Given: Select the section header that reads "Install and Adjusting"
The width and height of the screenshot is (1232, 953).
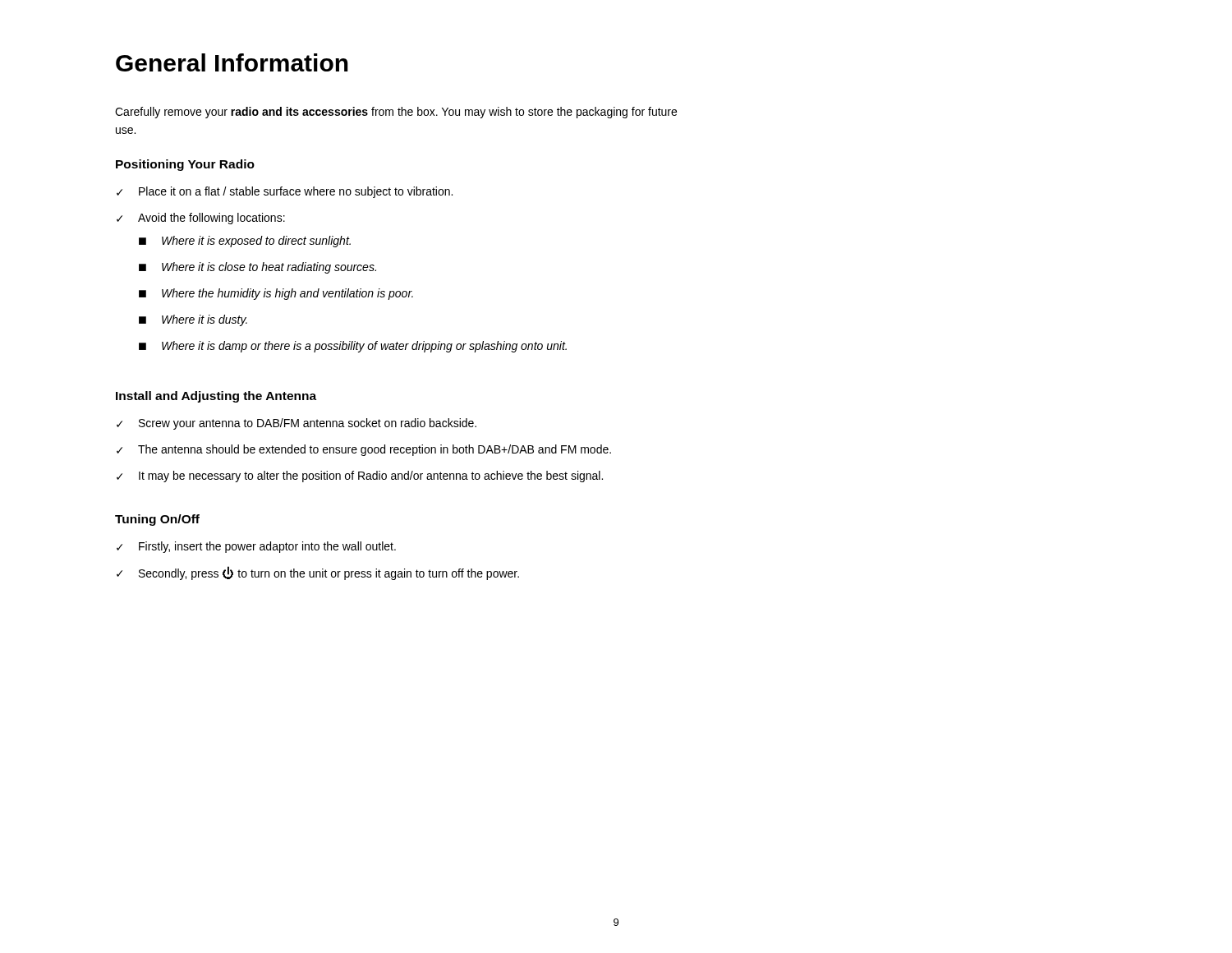Looking at the screenshot, I should click(x=216, y=396).
